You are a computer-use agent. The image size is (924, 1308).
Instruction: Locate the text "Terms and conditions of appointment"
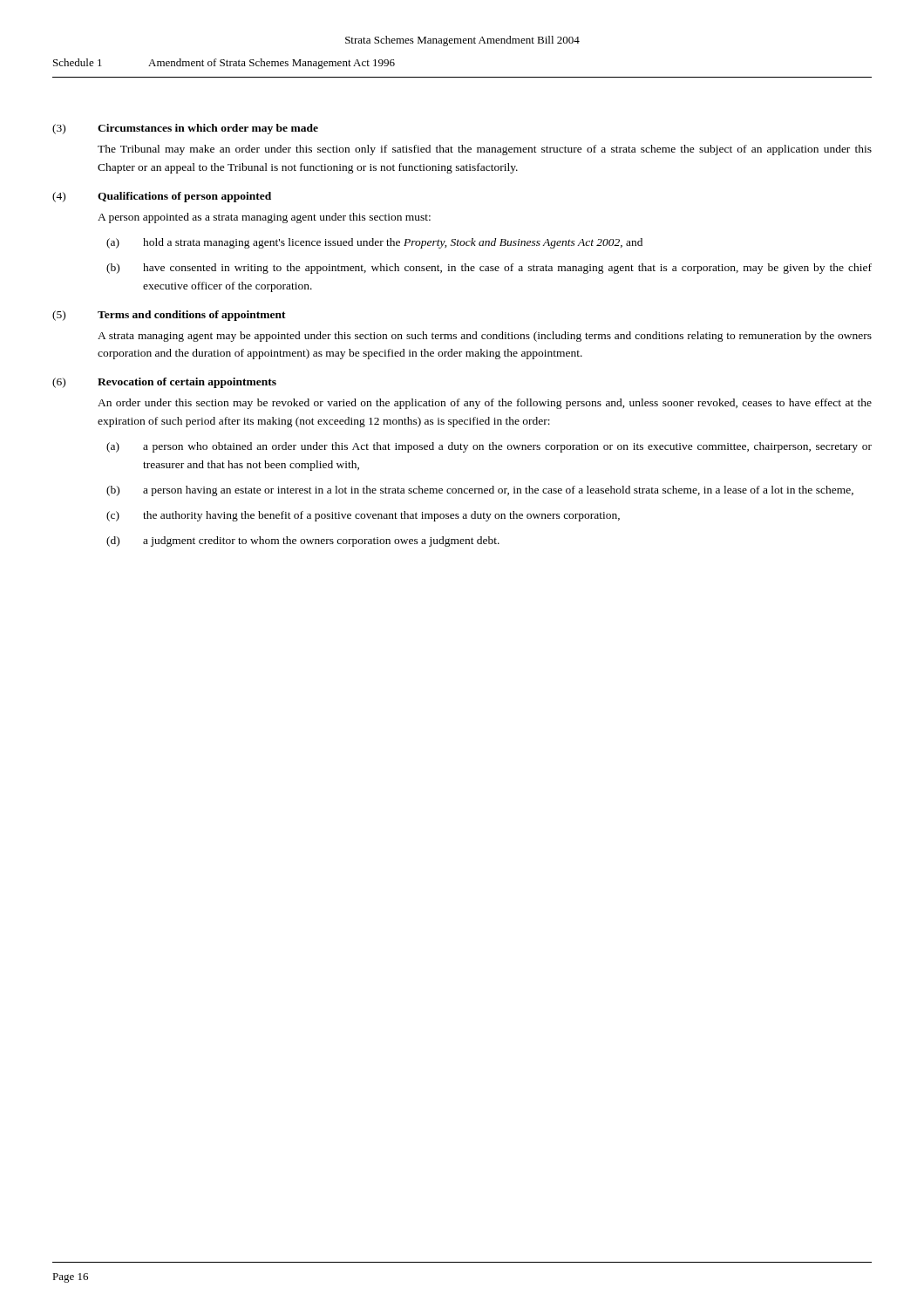[192, 314]
